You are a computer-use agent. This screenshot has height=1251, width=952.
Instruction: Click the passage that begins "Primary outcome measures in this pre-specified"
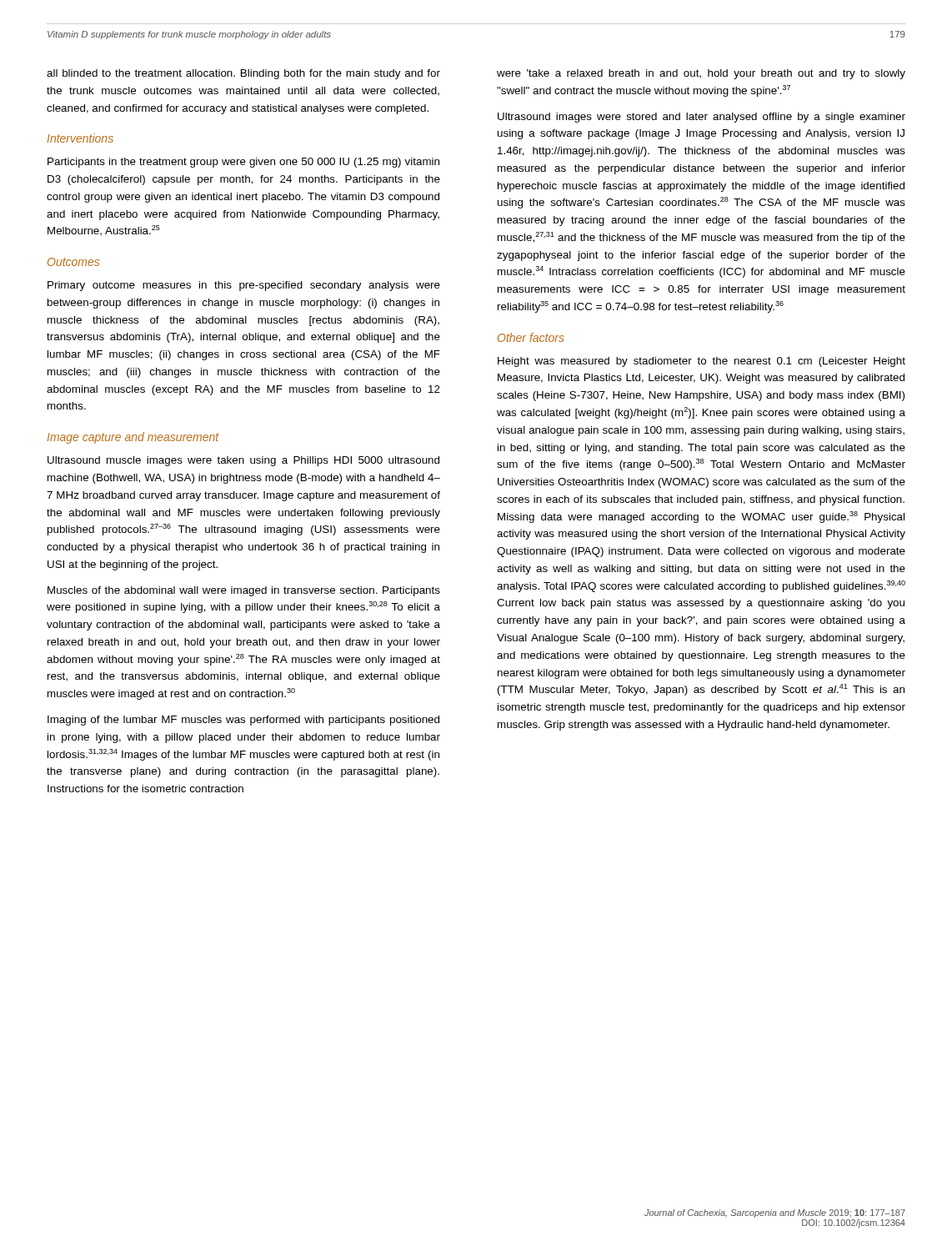point(243,346)
